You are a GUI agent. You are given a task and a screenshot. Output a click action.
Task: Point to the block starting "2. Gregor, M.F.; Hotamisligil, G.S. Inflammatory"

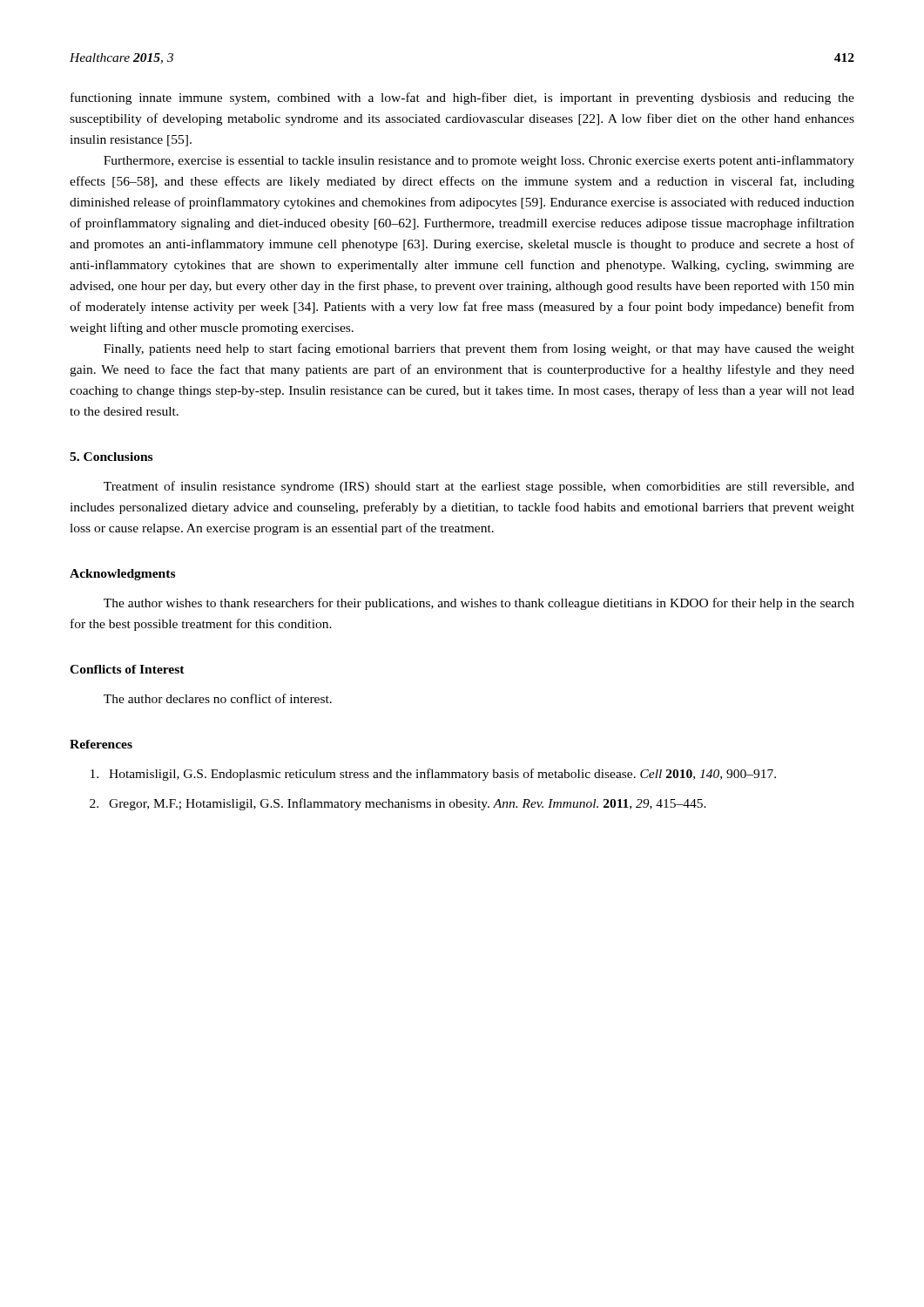(x=462, y=804)
